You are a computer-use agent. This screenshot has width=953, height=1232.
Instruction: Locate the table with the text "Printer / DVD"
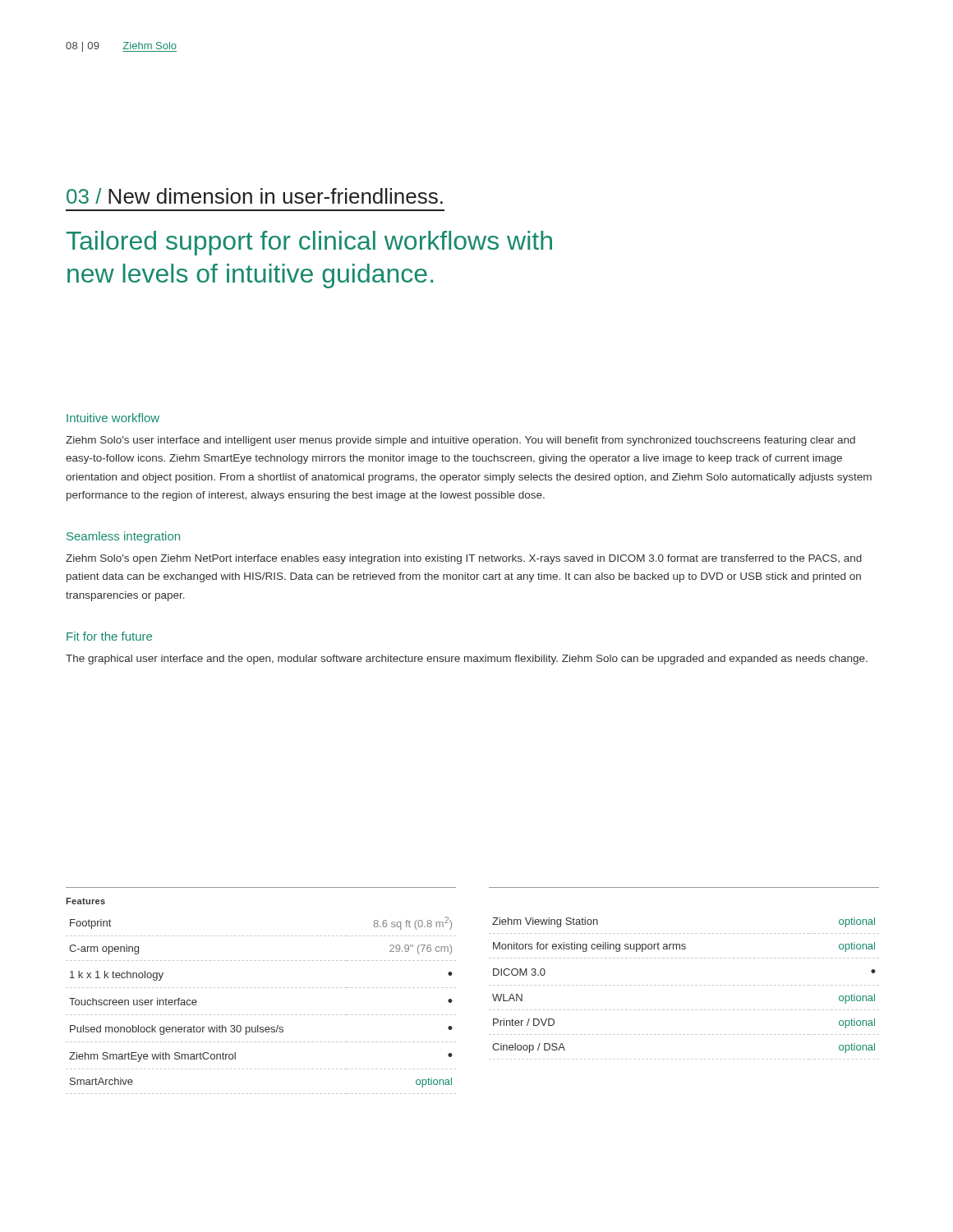(684, 991)
